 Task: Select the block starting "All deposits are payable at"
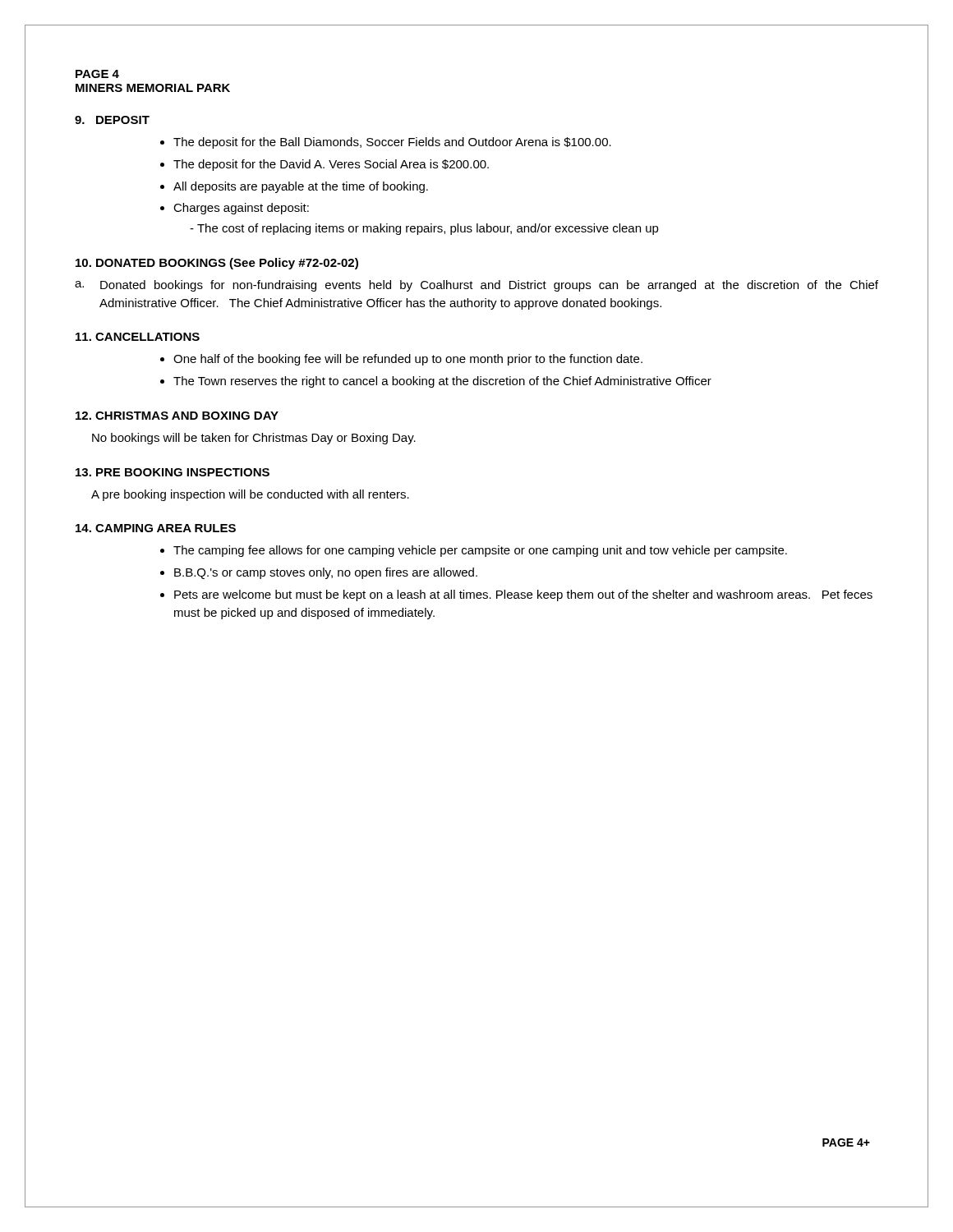(301, 186)
